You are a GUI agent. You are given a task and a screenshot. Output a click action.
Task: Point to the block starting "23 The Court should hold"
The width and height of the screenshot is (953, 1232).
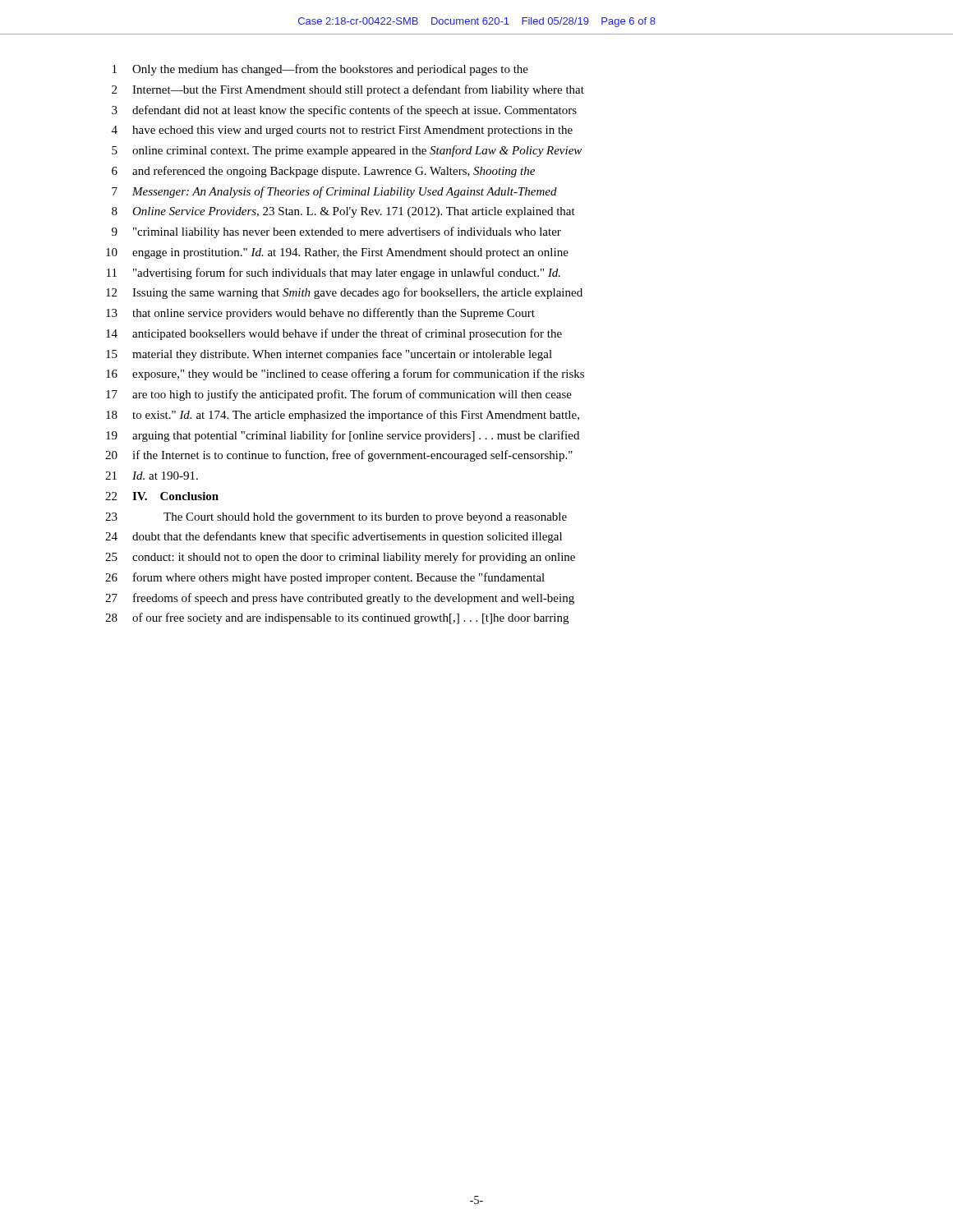476,567
